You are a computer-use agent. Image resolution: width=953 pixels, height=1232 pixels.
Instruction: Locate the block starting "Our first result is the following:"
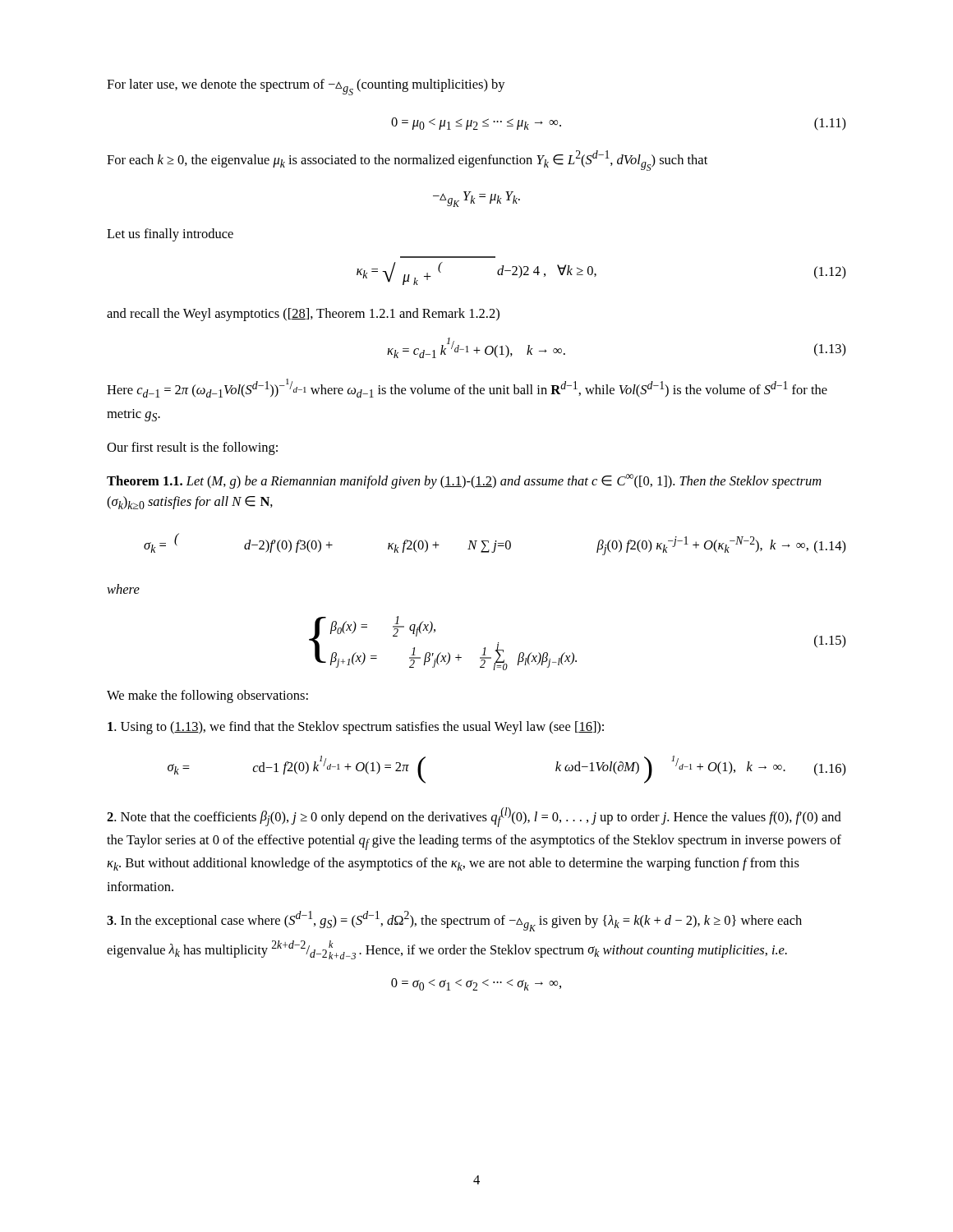(x=193, y=447)
